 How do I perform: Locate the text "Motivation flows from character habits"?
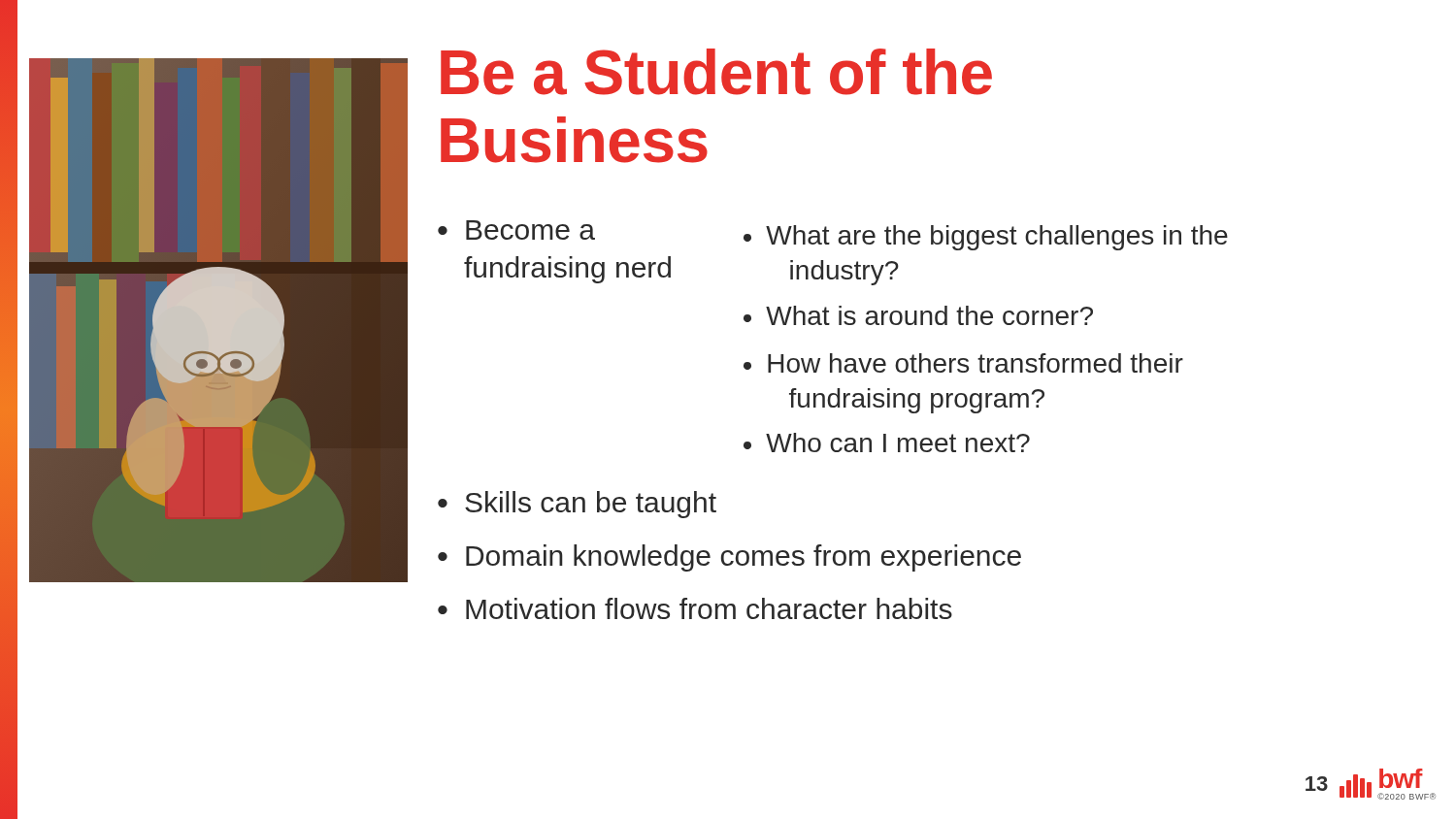(x=708, y=609)
